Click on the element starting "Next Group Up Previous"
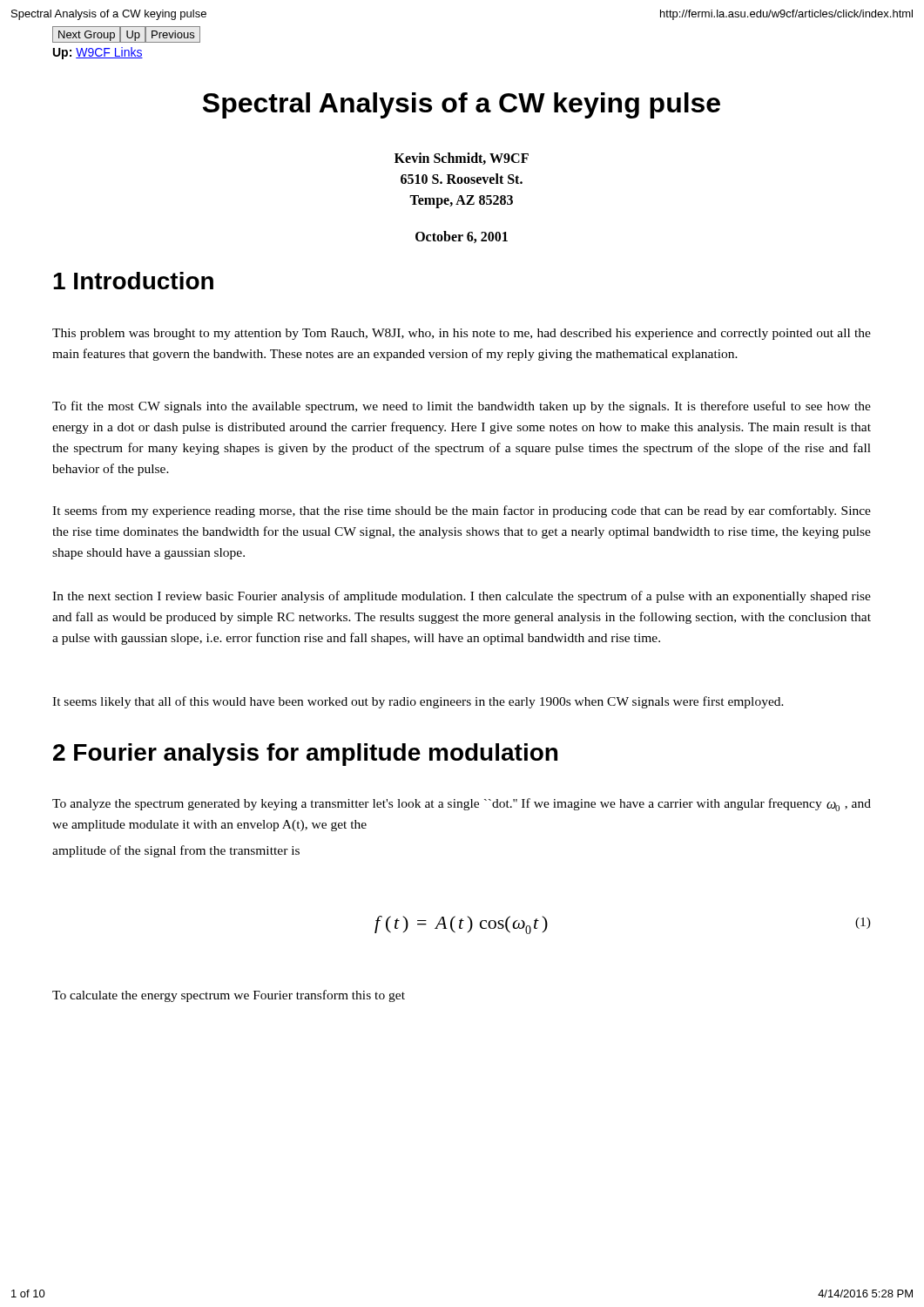Screen dimensions: 1307x924 pos(126,34)
